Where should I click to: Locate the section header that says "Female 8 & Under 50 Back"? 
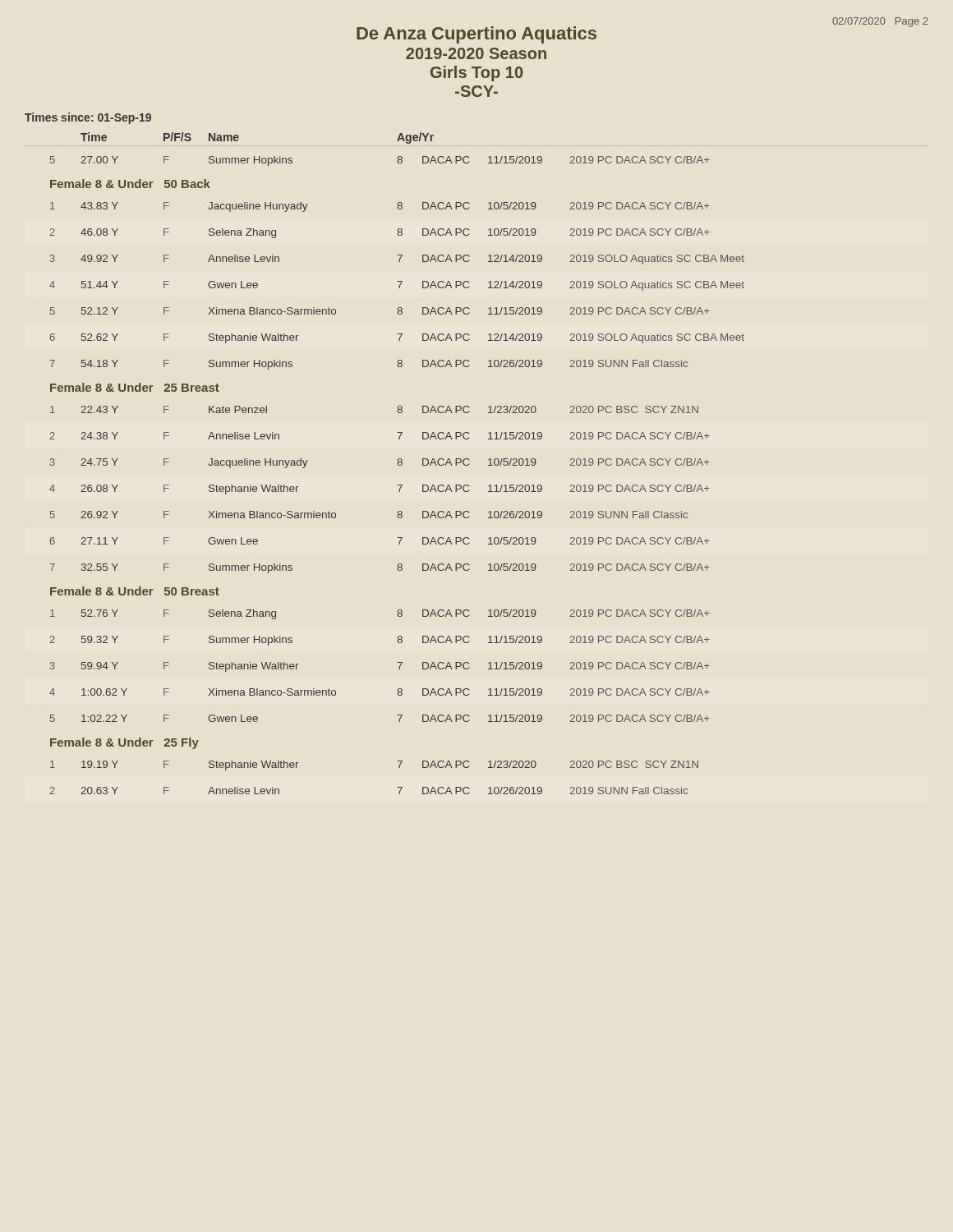pyautogui.click(x=130, y=184)
